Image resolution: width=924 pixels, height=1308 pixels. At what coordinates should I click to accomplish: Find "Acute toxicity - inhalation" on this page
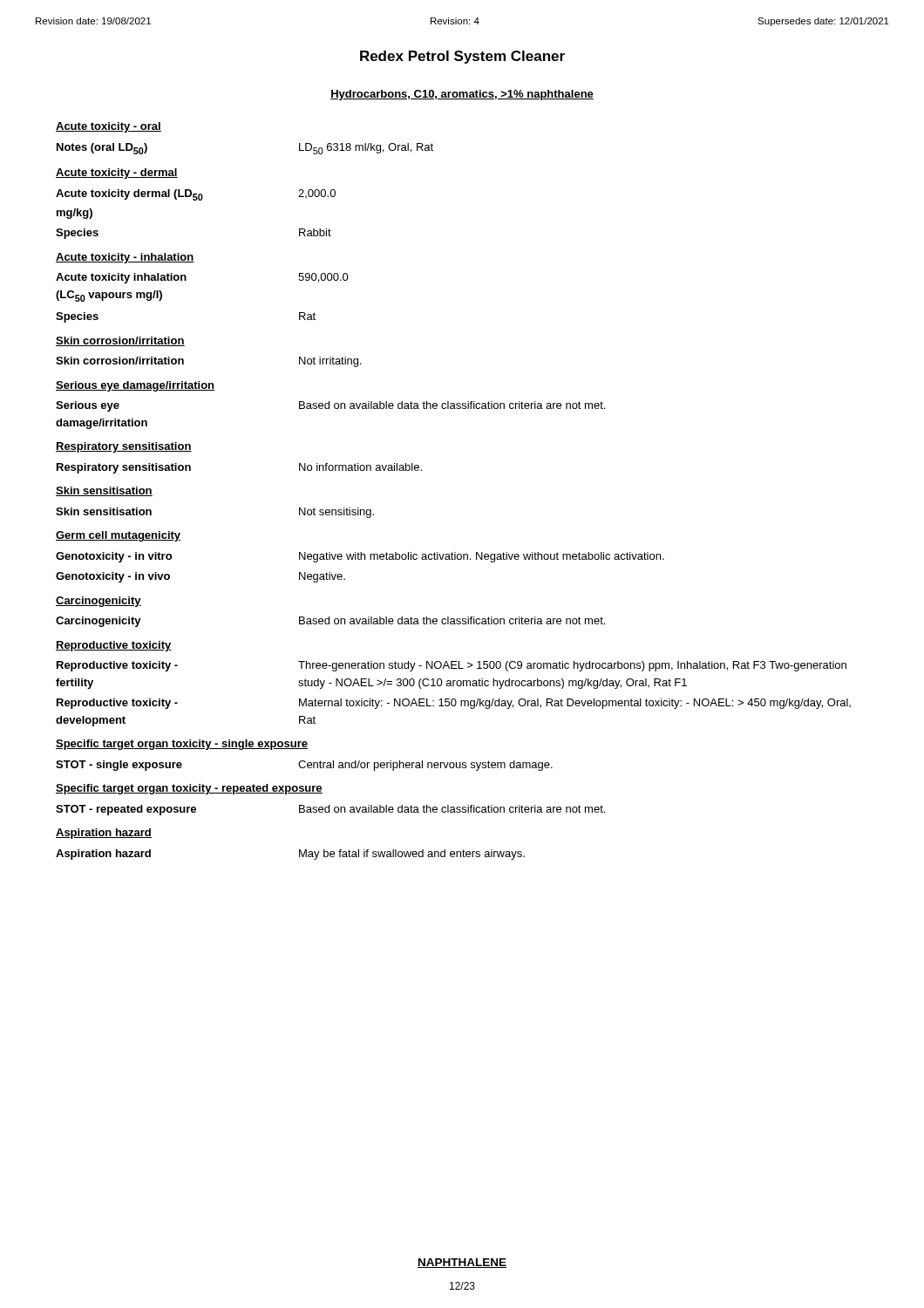point(125,258)
